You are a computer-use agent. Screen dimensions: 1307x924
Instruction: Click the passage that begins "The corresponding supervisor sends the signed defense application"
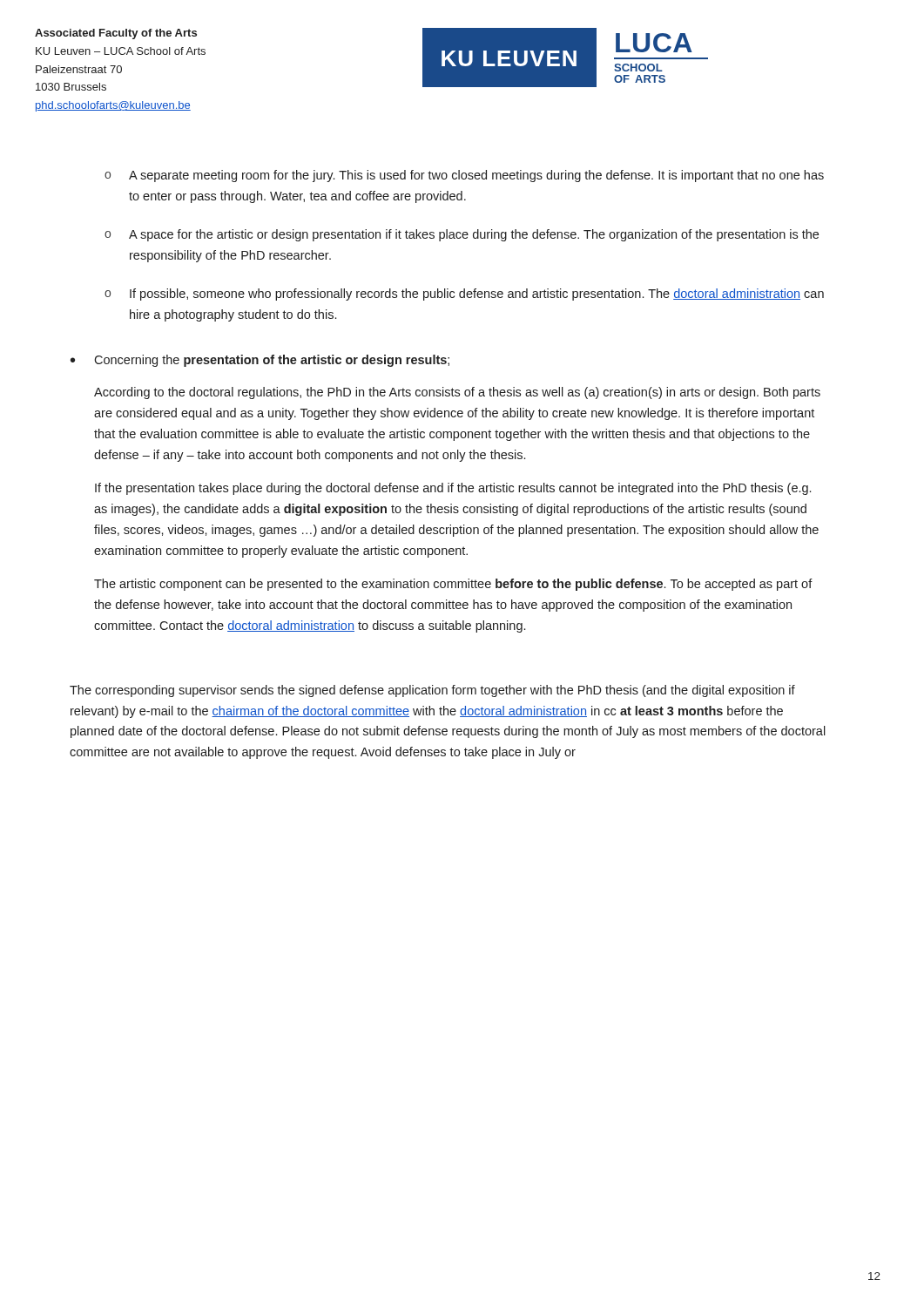[448, 721]
